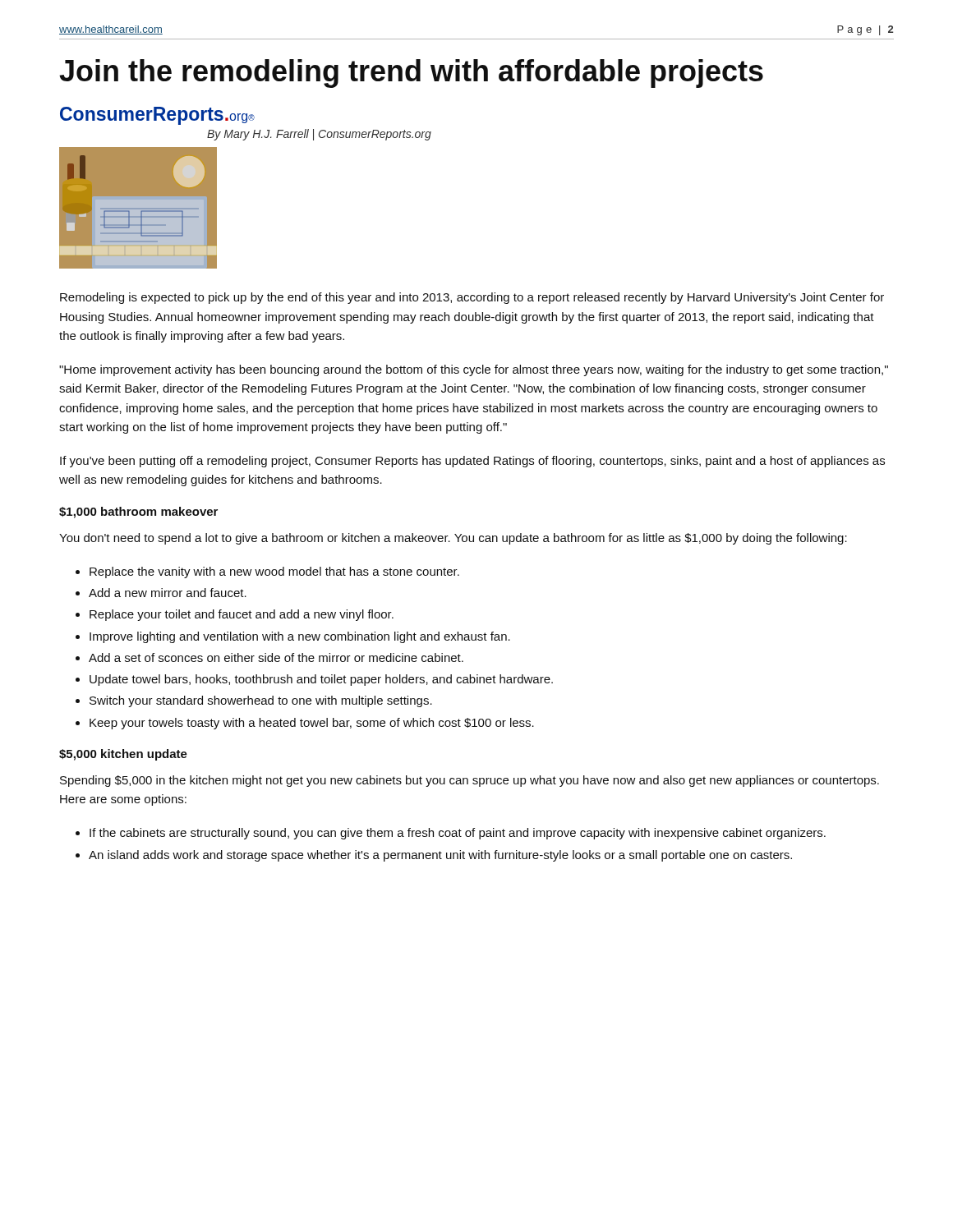The height and width of the screenshot is (1232, 953).
Task: Locate the list item containing "Update towel bars, hooks, toothbrush and toilet"
Action: tap(321, 679)
